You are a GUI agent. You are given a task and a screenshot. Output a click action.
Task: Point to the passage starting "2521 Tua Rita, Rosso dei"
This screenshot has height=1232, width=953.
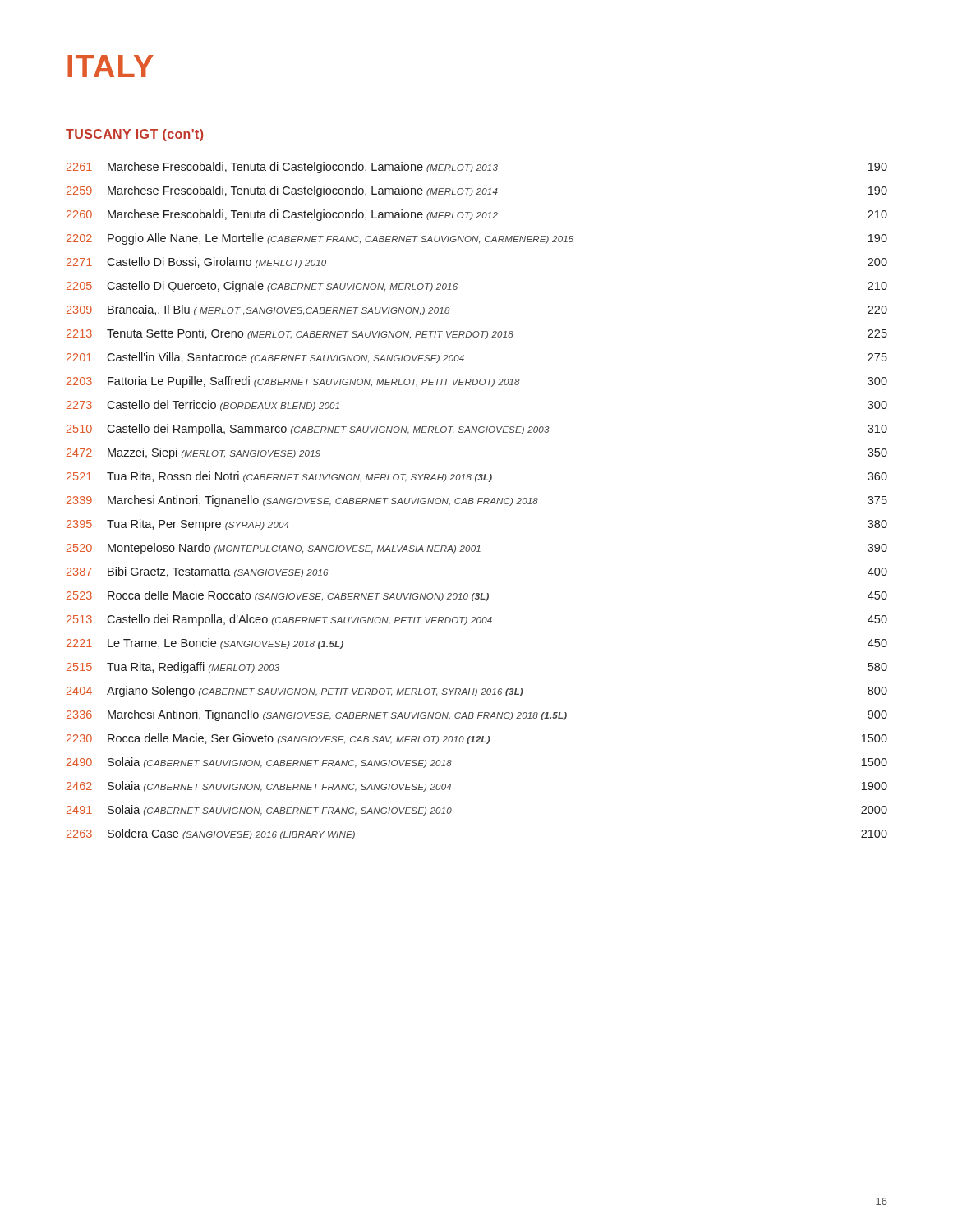[476, 477]
